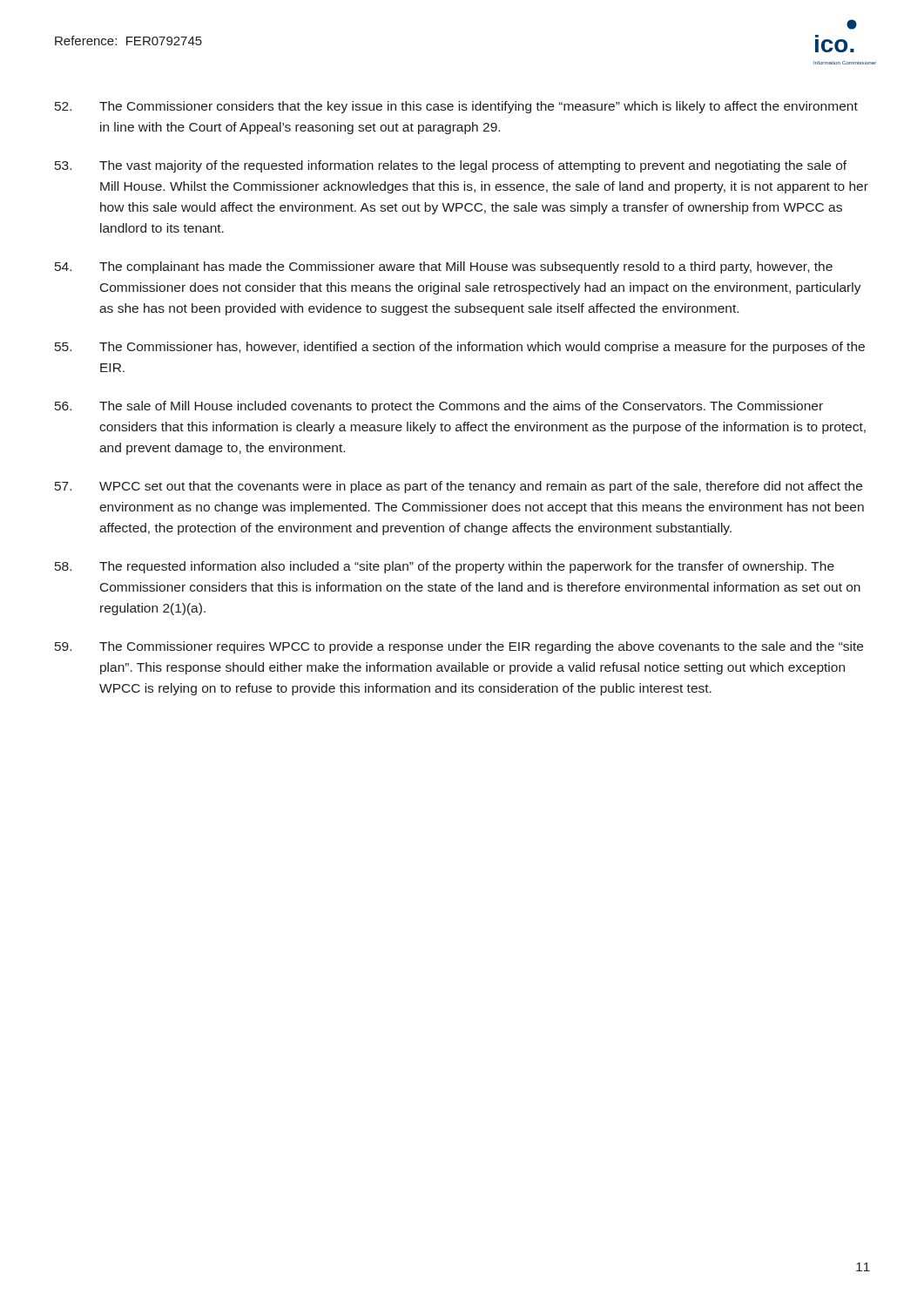Point to the block beginning "58. The requested information also included a “site"
924x1307 pixels.
(x=462, y=587)
